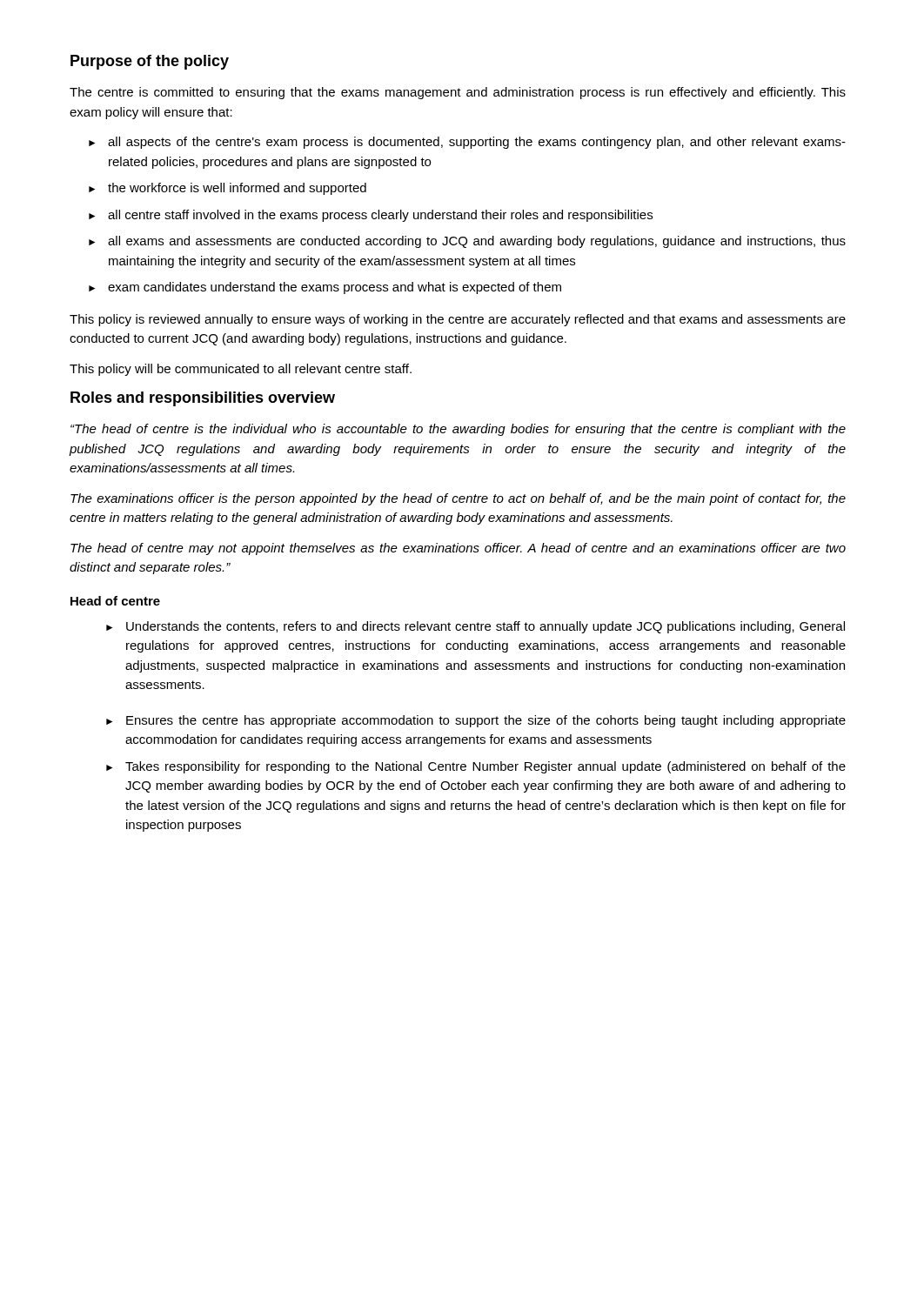
Task: Click the passage that begins "This policy will be communicated"
Action: pyautogui.click(x=241, y=370)
